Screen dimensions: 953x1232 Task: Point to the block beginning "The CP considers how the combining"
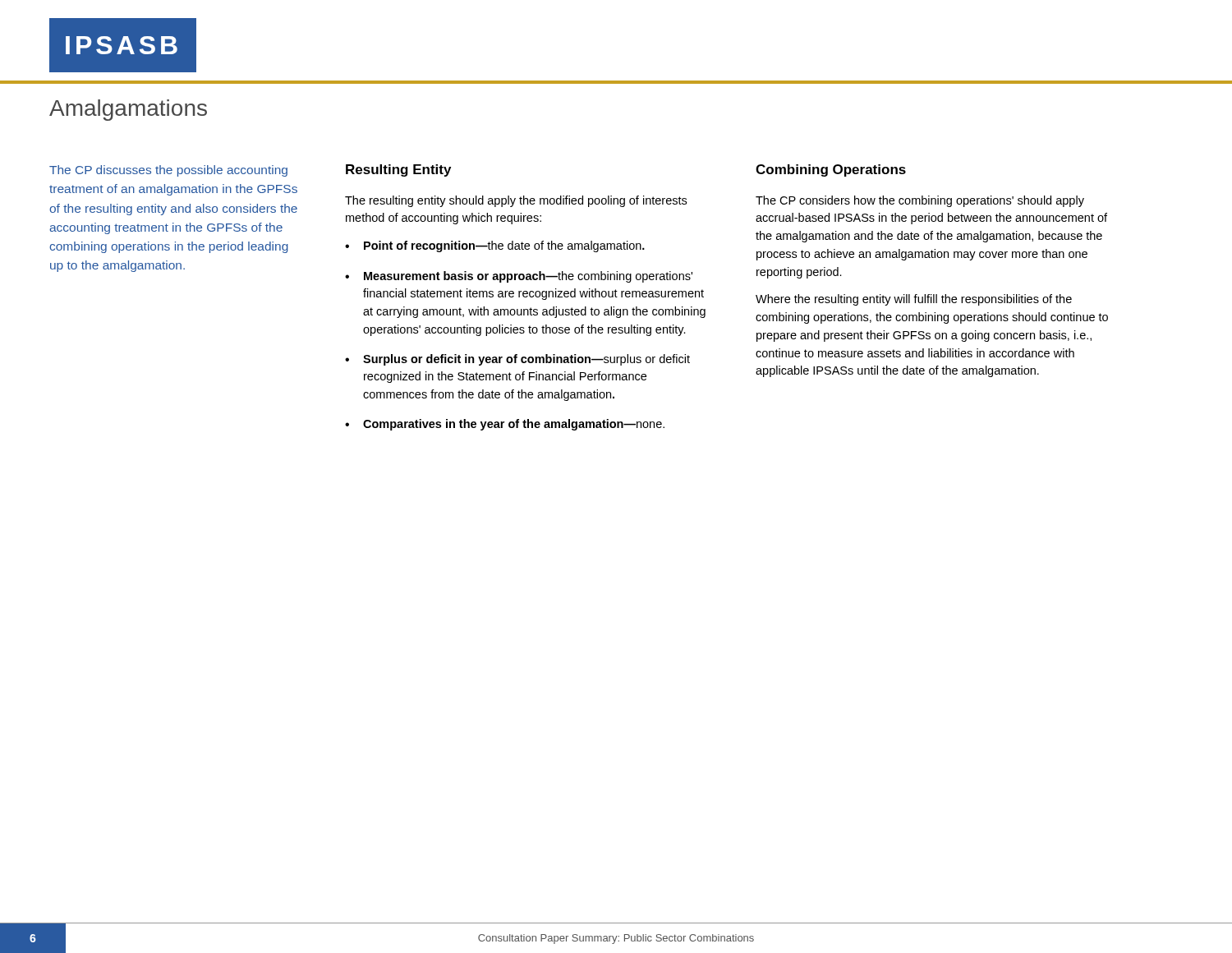tap(931, 236)
